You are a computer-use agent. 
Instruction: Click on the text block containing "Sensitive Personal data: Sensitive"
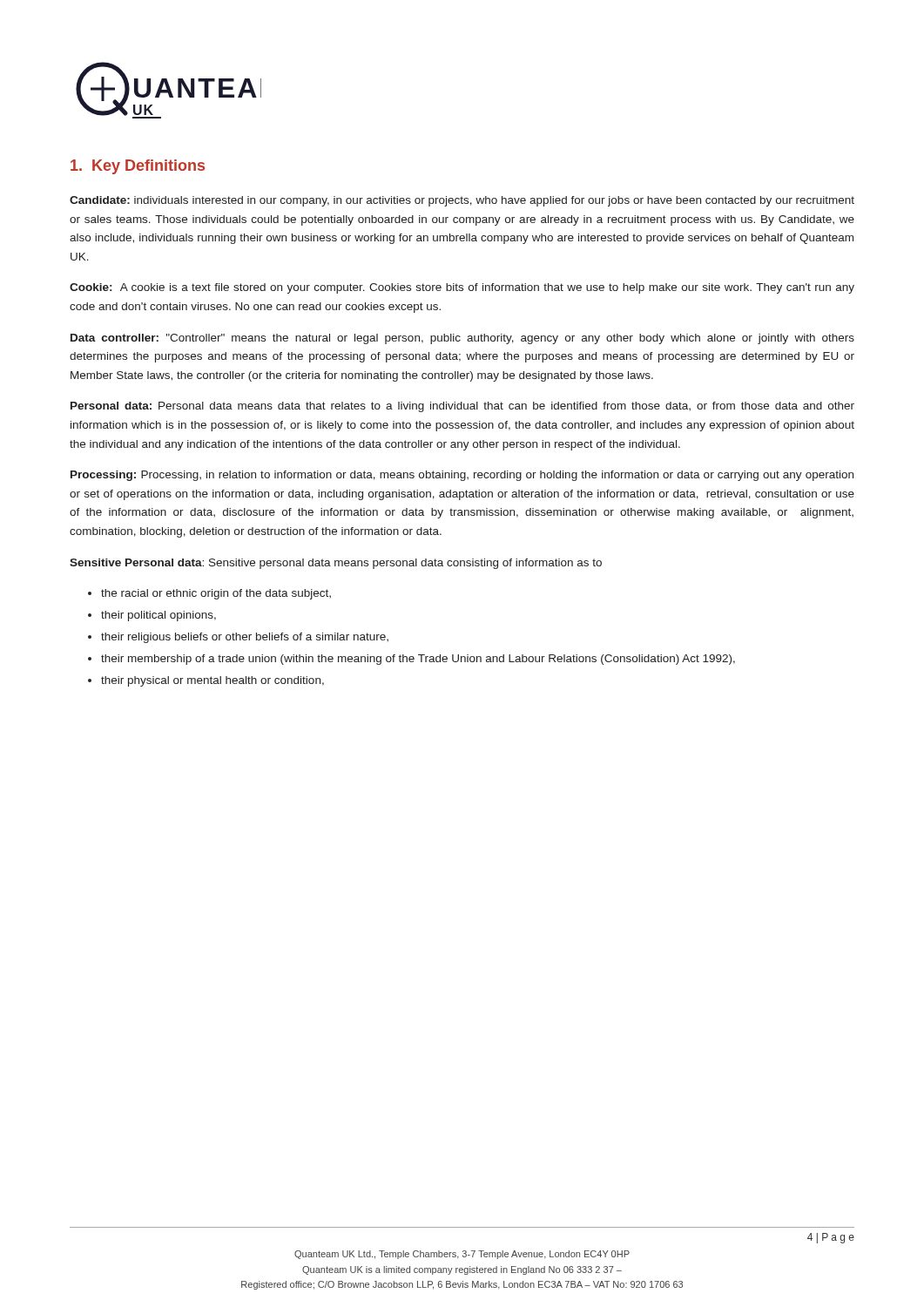click(x=336, y=562)
